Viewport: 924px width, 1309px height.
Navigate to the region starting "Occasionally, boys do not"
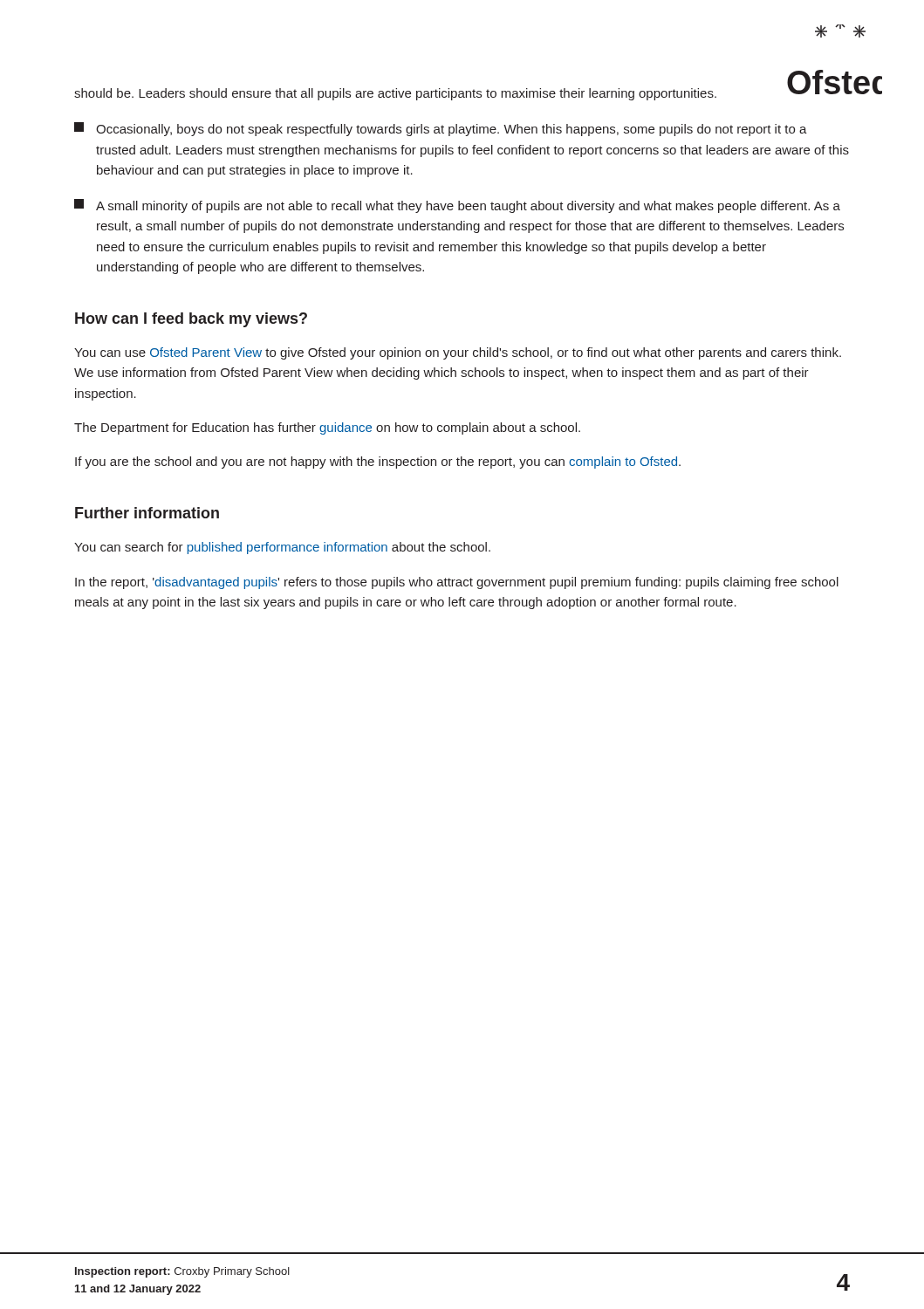pyautogui.click(x=462, y=149)
